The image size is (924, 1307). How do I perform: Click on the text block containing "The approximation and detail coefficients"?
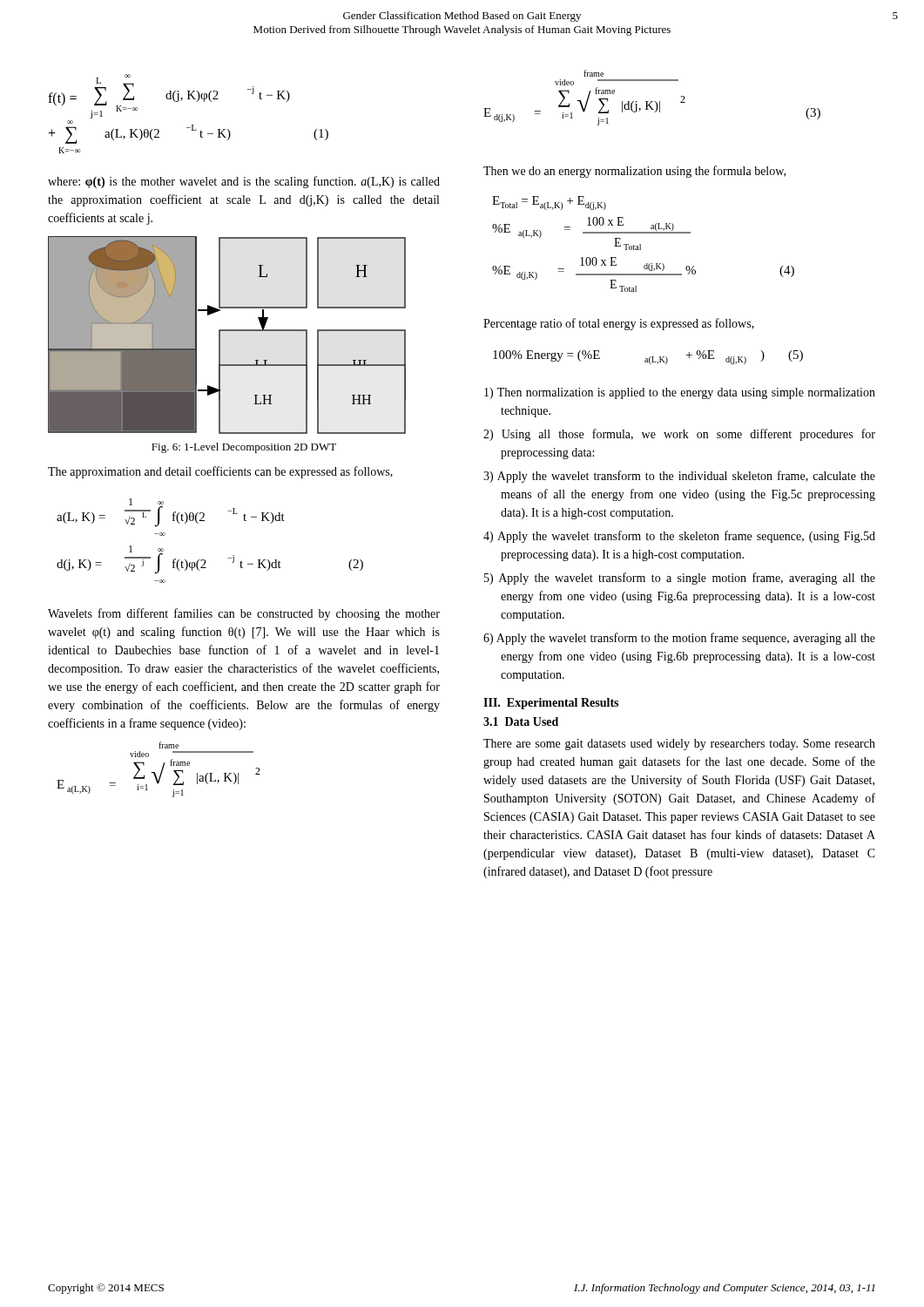coord(220,472)
